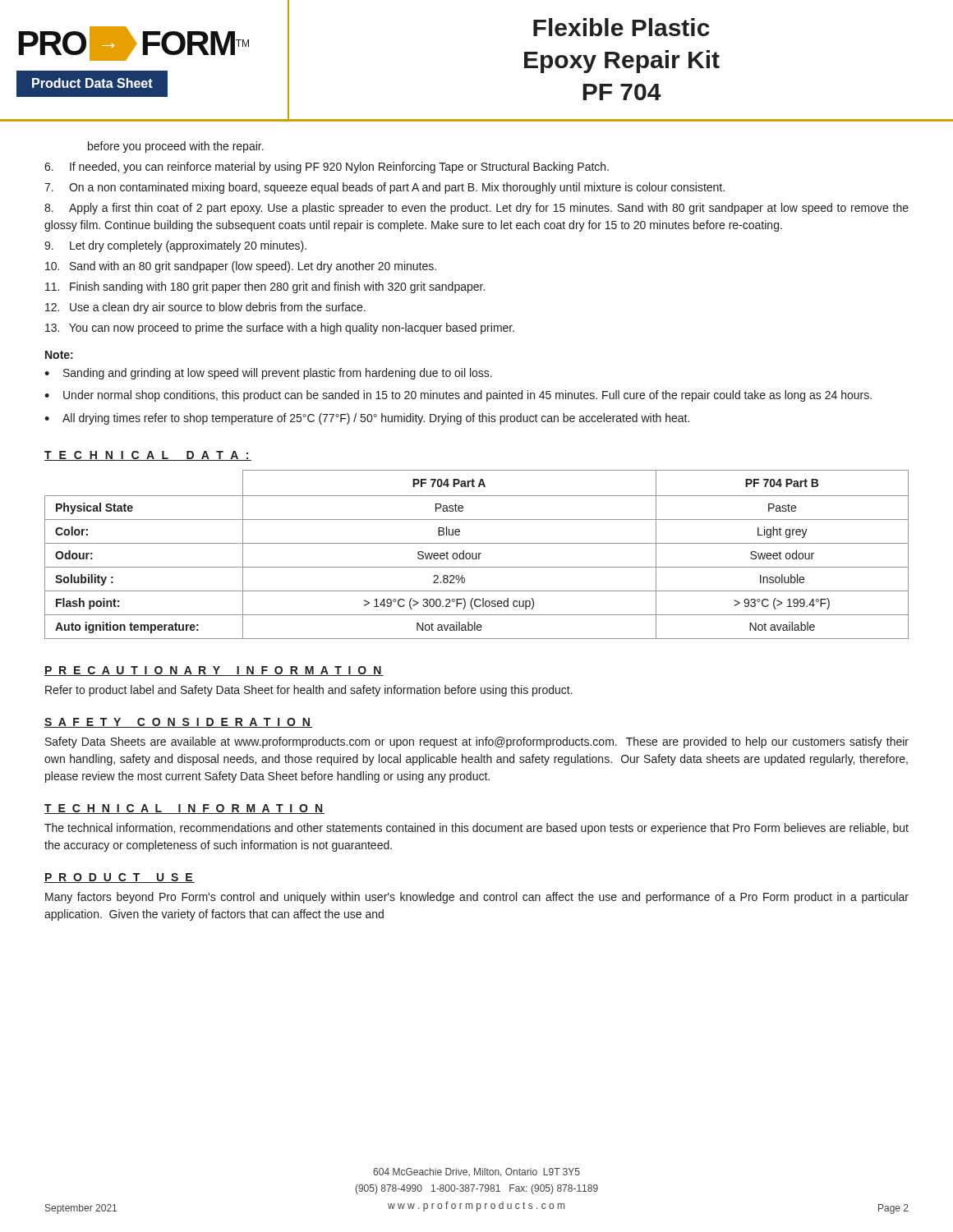Find the text block that says "Refer to product label and Safety"
This screenshot has width=953, height=1232.
point(309,690)
